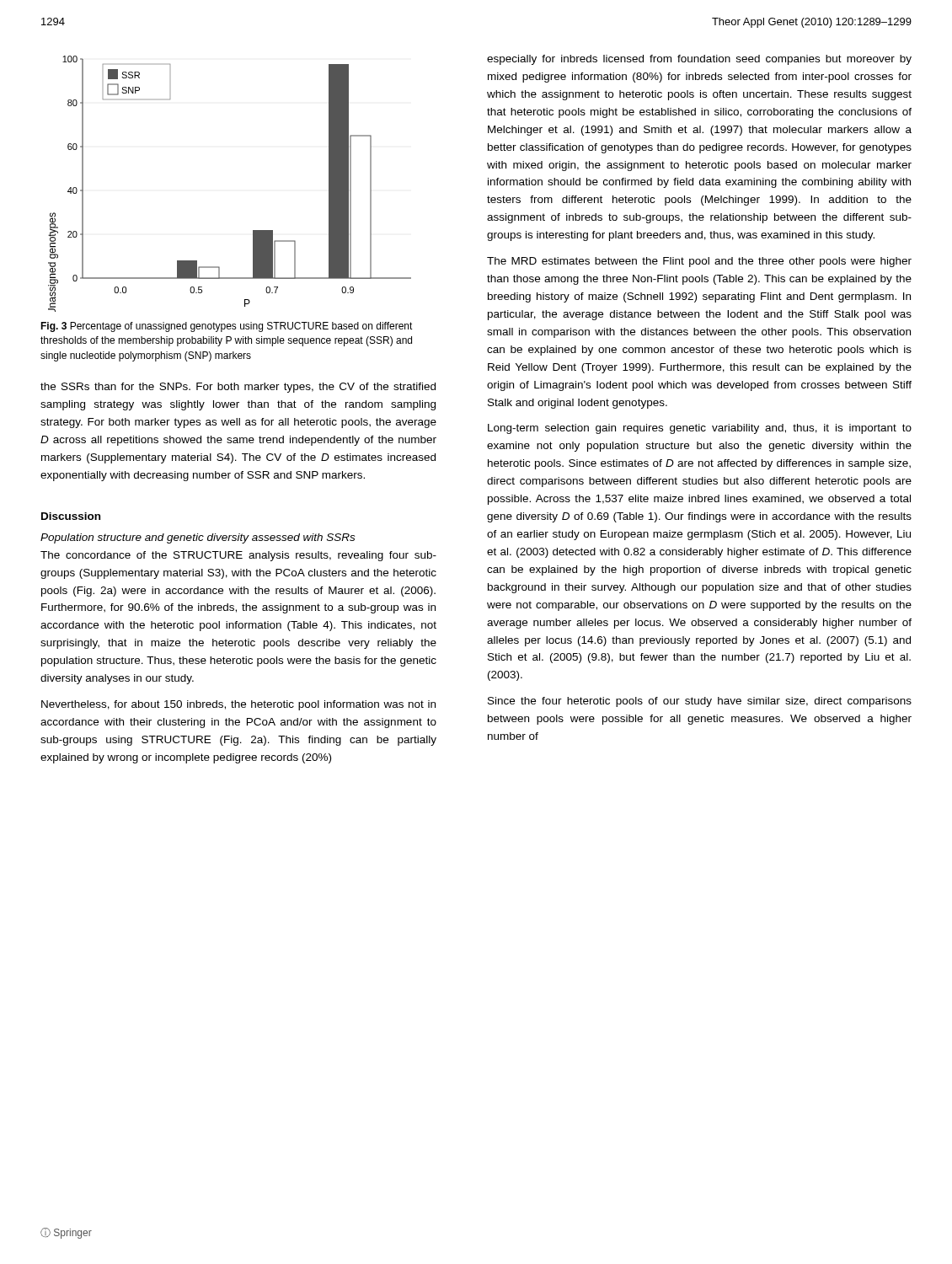
Task: Select the text block that reads "Since the four heterotic pools of"
Action: pyautogui.click(x=699, y=719)
